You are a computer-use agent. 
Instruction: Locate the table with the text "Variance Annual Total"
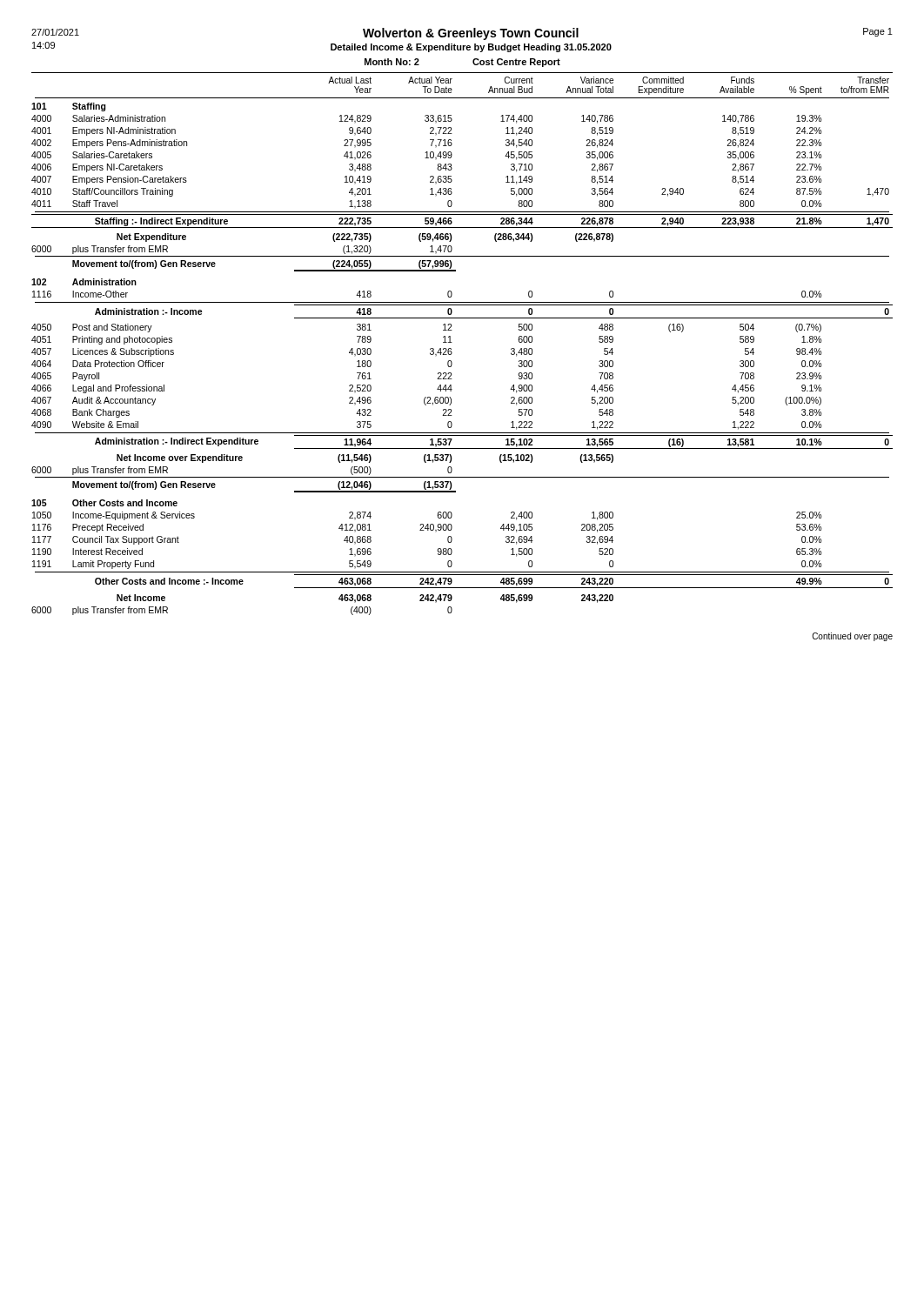(462, 345)
